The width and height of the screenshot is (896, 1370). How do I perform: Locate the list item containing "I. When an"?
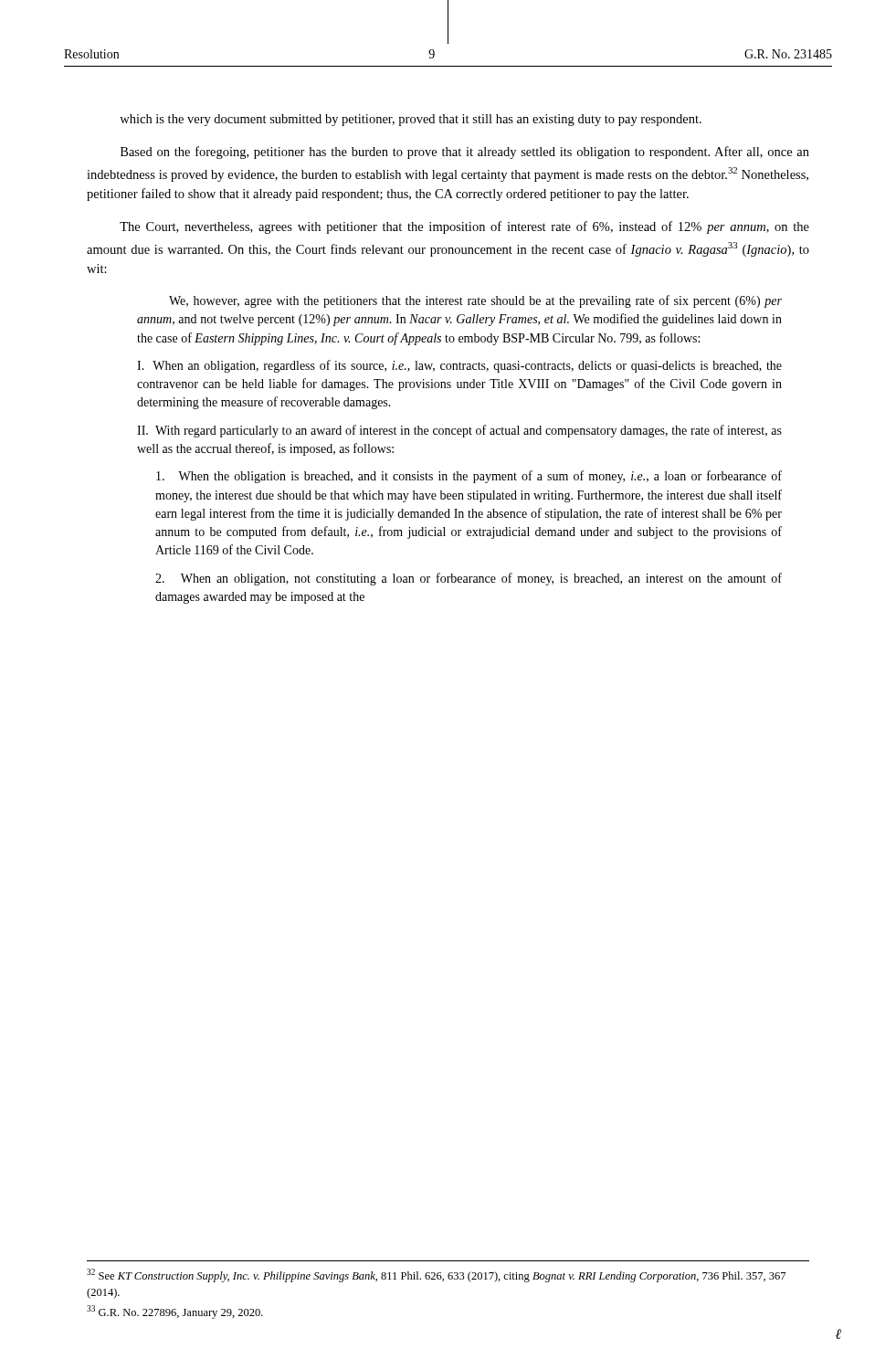point(459,384)
